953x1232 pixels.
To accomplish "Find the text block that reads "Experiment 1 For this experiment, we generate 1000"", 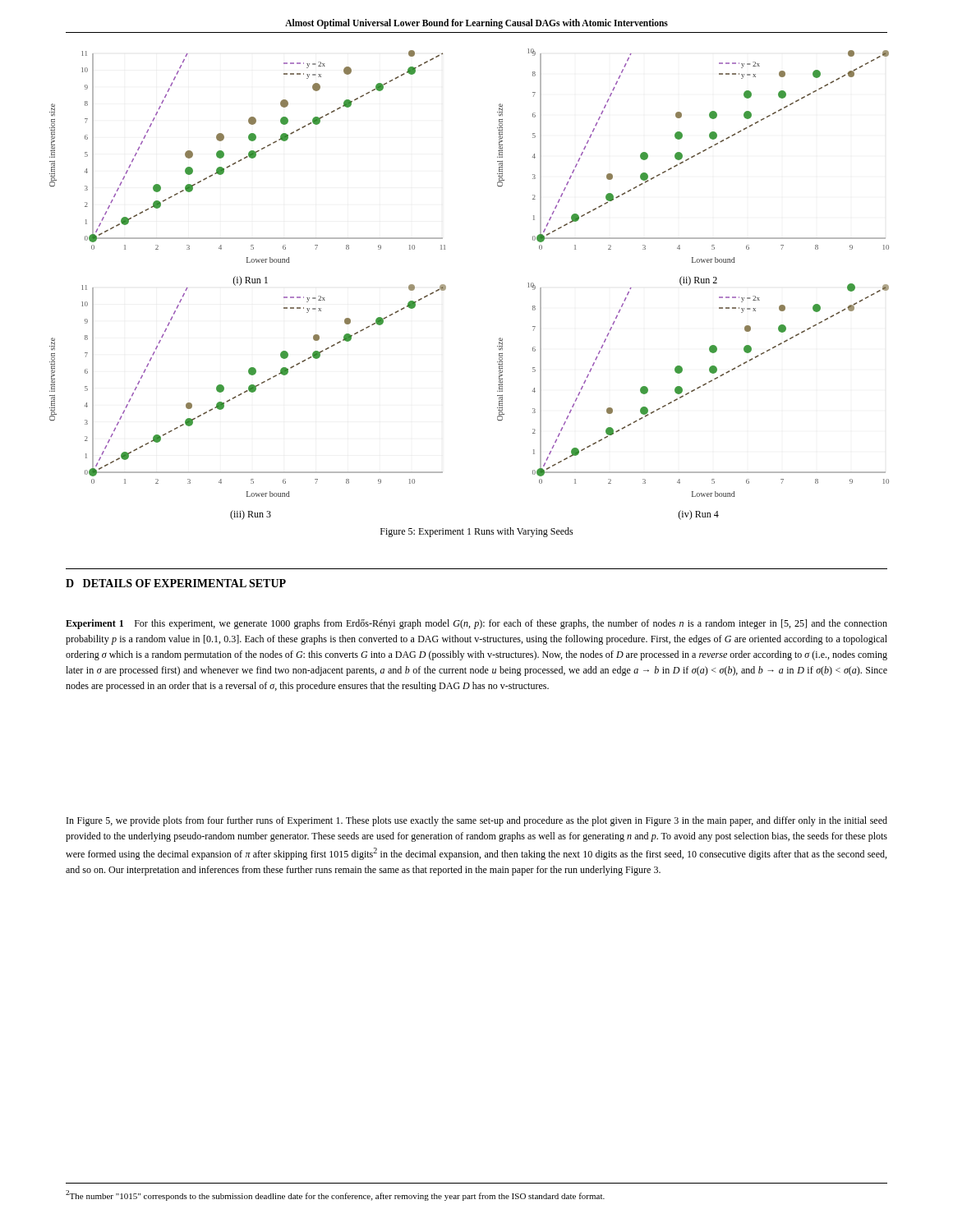I will coord(476,654).
